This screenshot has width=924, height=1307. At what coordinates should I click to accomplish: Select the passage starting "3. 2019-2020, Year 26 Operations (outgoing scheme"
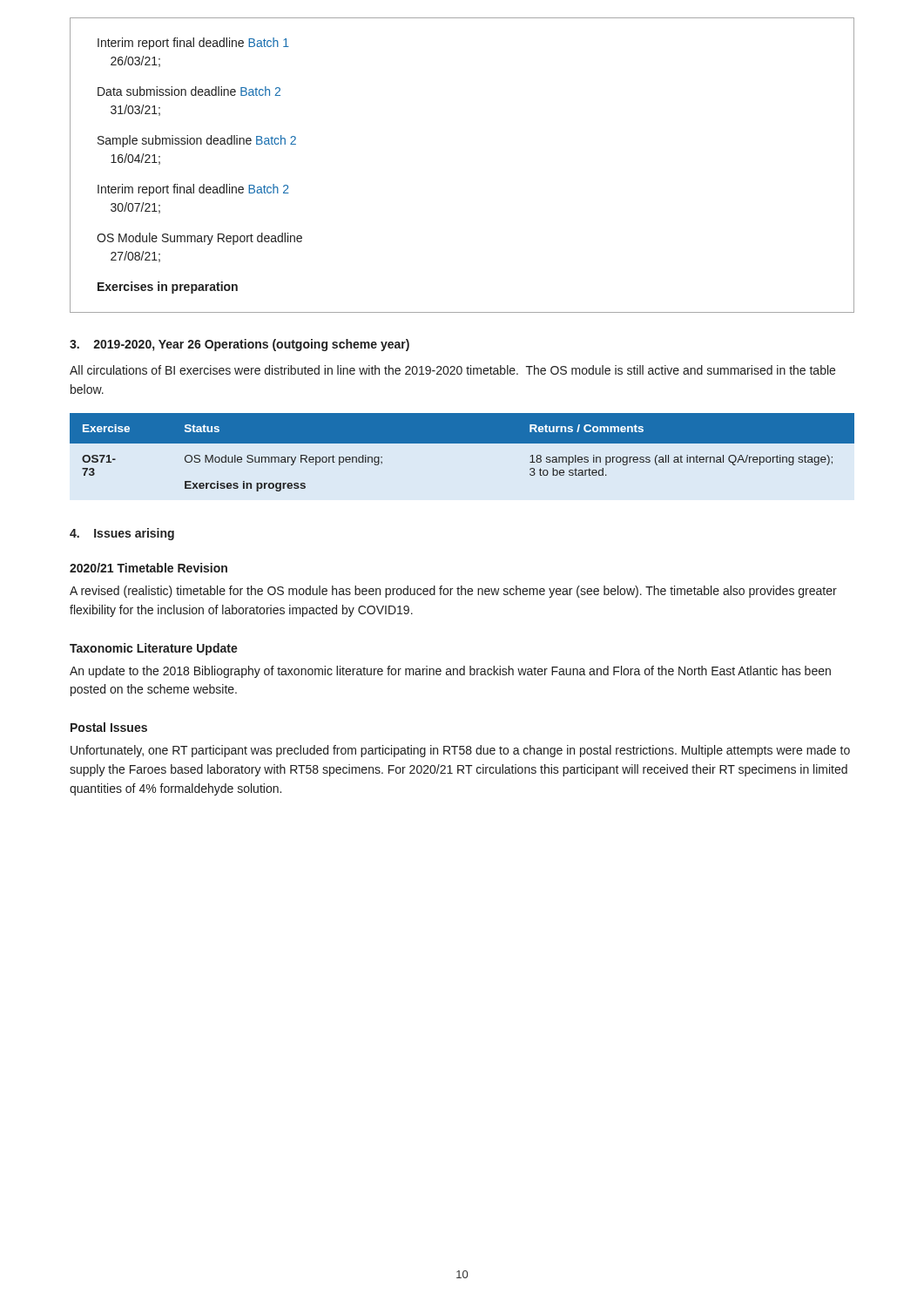pyautogui.click(x=240, y=344)
